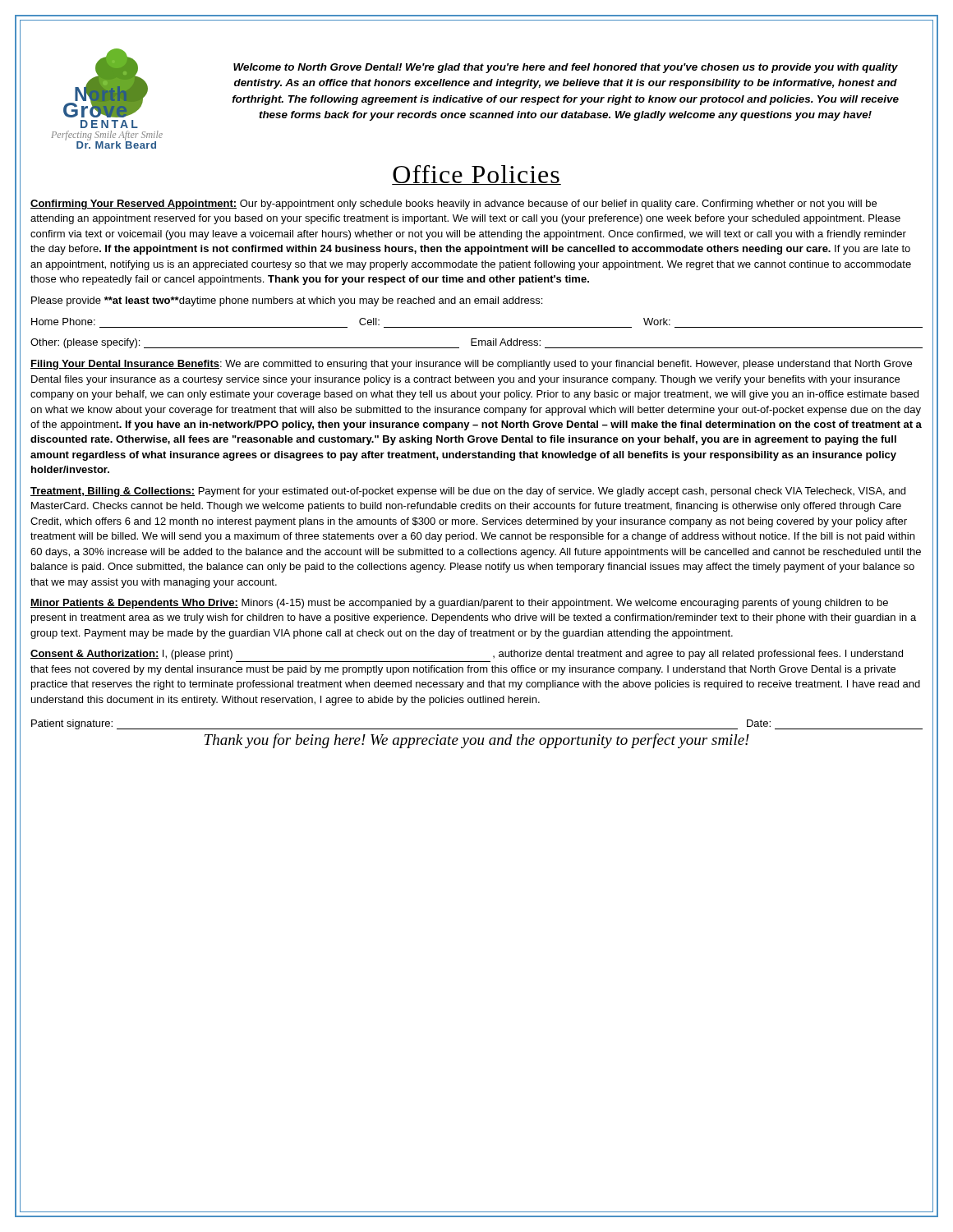Image resolution: width=953 pixels, height=1232 pixels.
Task: Click on the element starting "Home Phone: Cell: Work:"
Action: click(476, 321)
